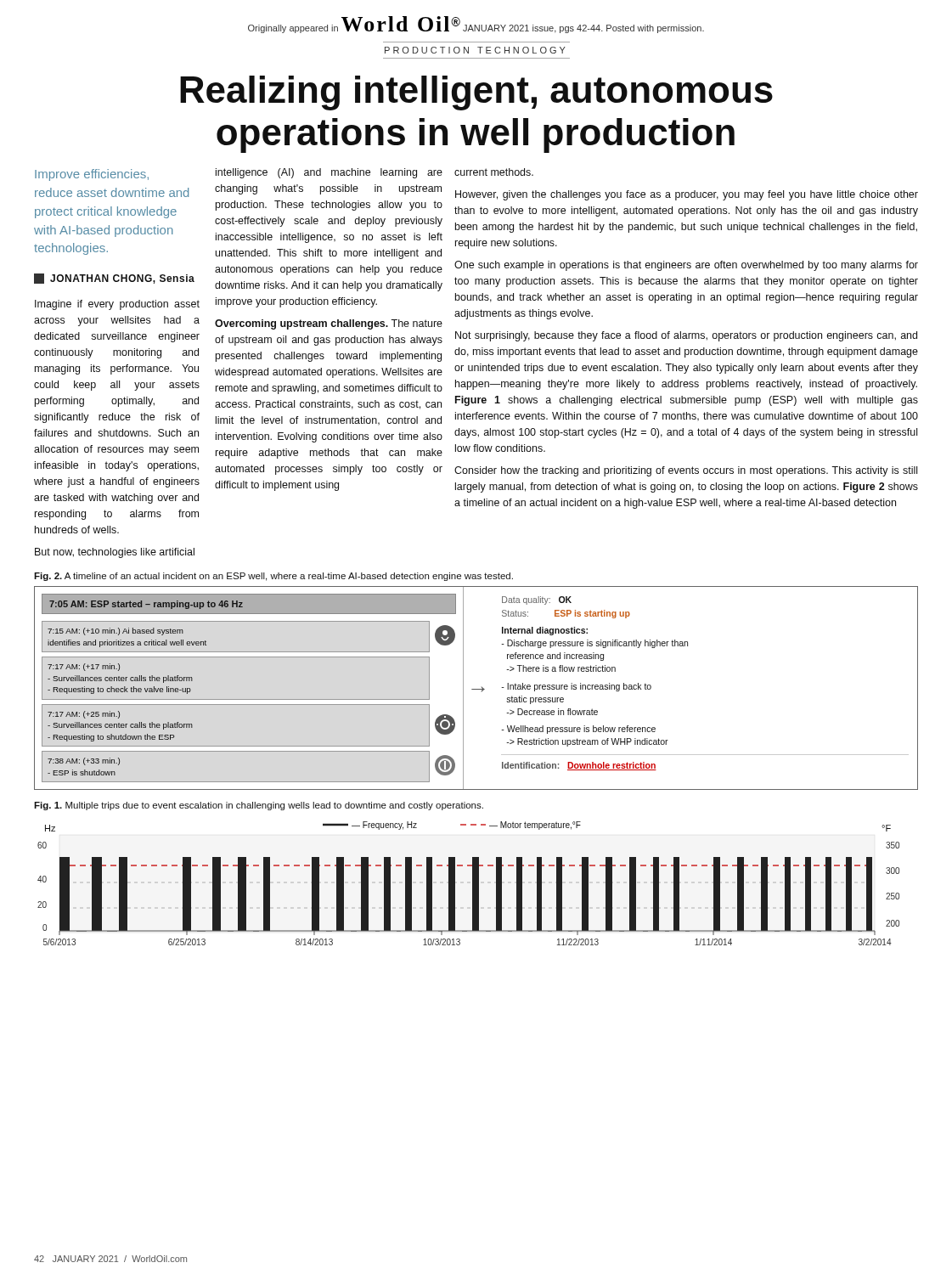This screenshot has width=952, height=1274.
Task: Locate the text block with the text "Overcoming upstream challenges."
Action: (x=329, y=405)
